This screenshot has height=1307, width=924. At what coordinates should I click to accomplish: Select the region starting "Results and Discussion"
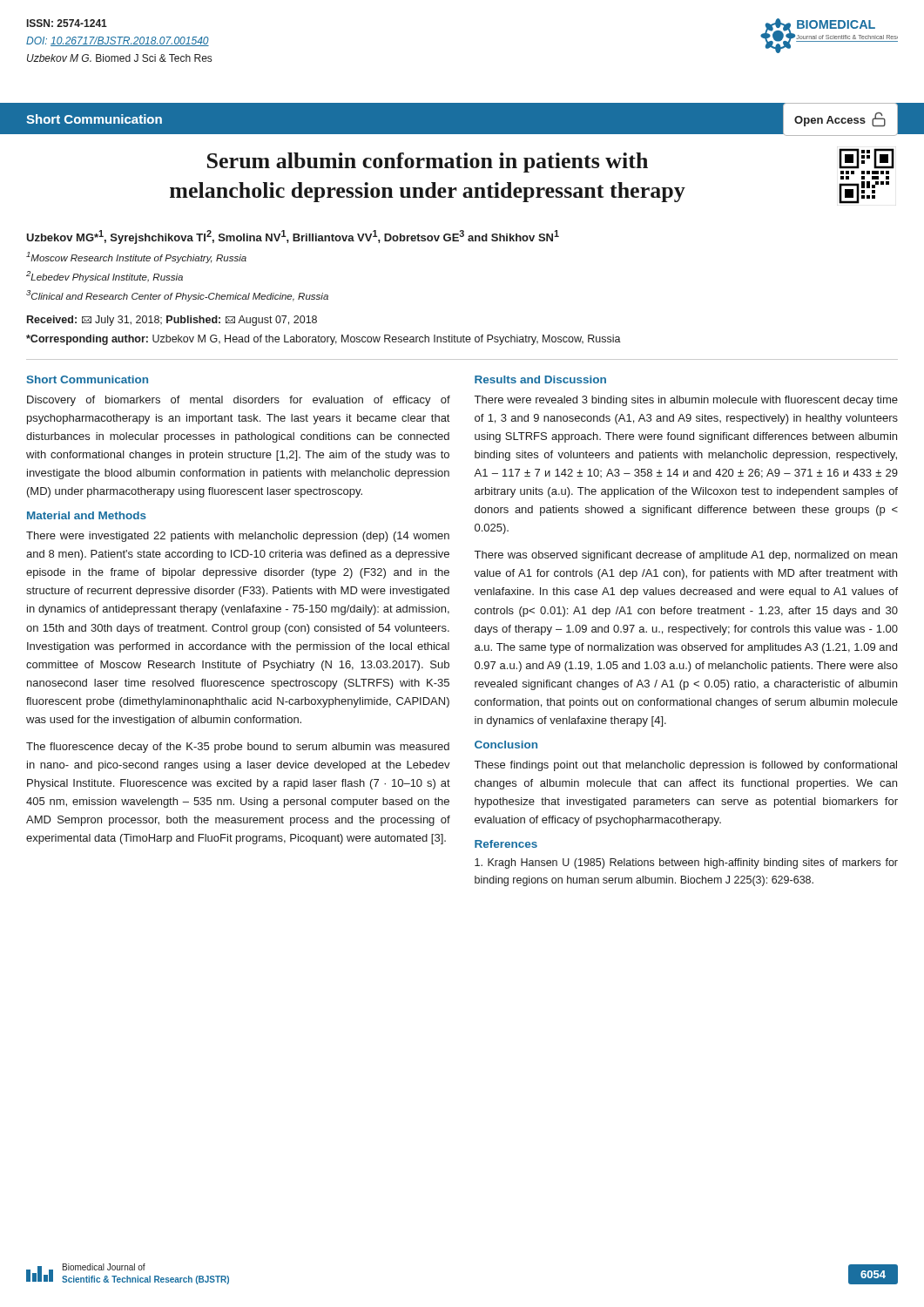coord(540,379)
